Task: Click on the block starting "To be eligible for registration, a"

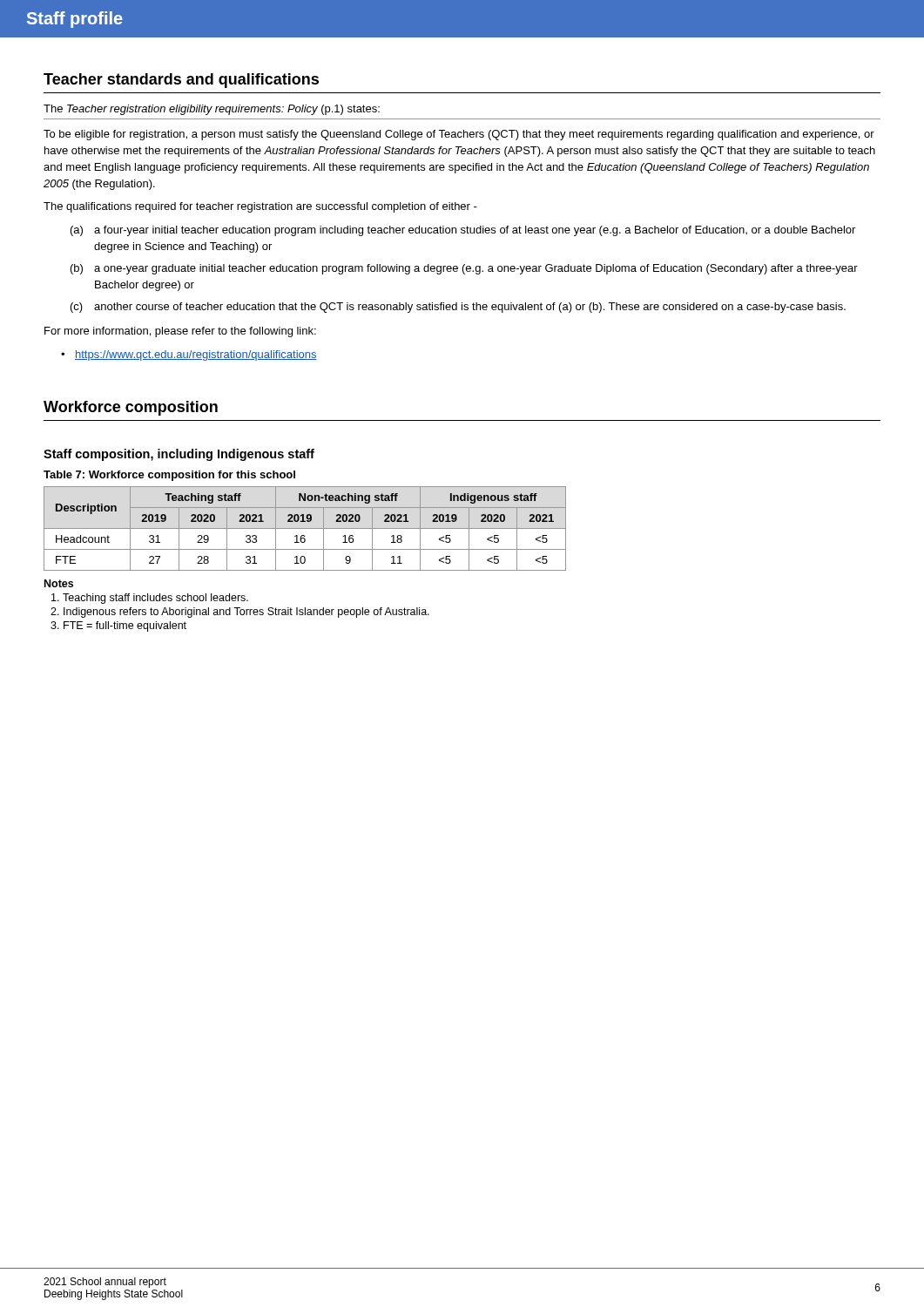Action: coord(460,158)
